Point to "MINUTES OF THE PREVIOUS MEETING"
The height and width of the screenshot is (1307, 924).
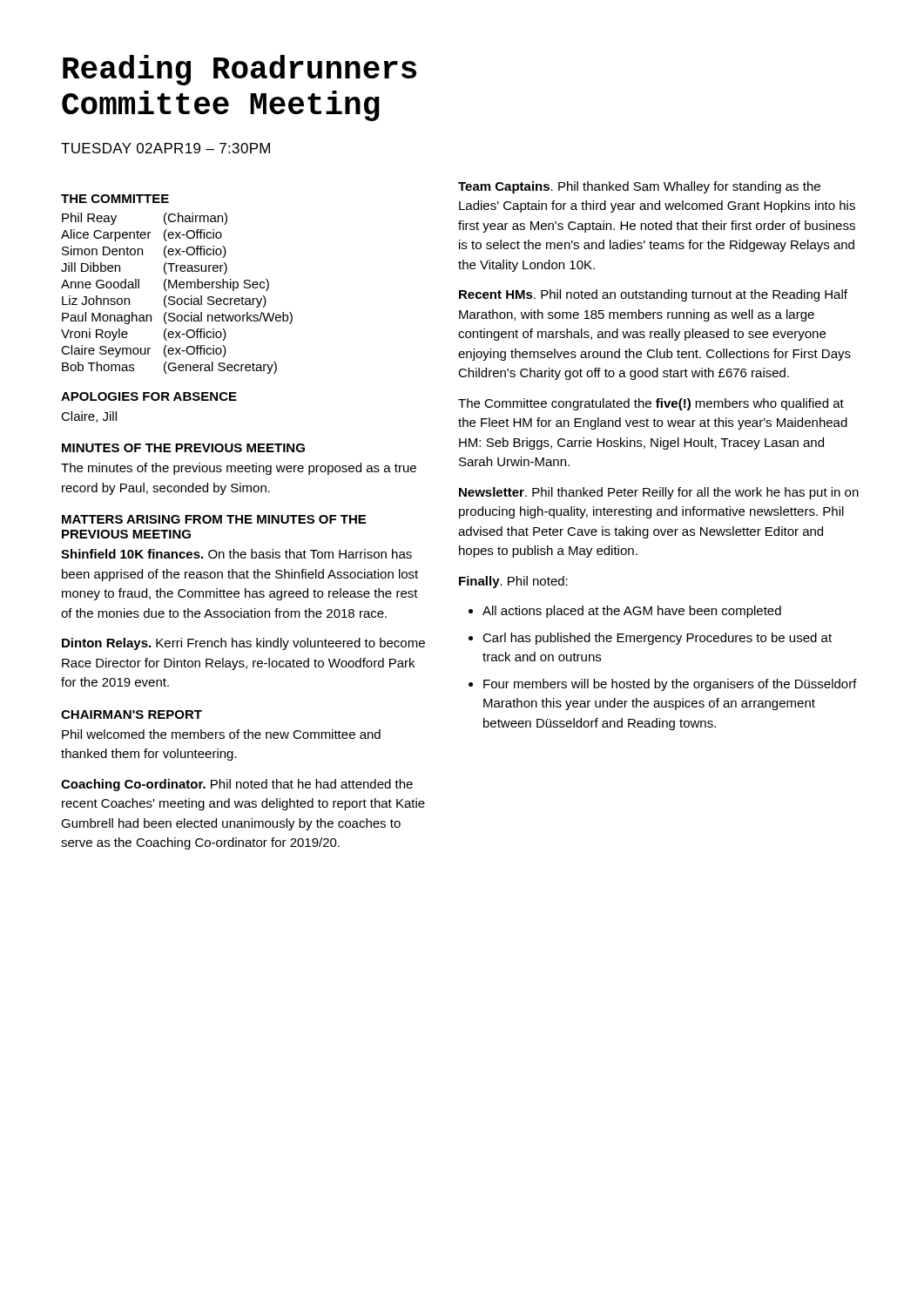pyautogui.click(x=183, y=448)
